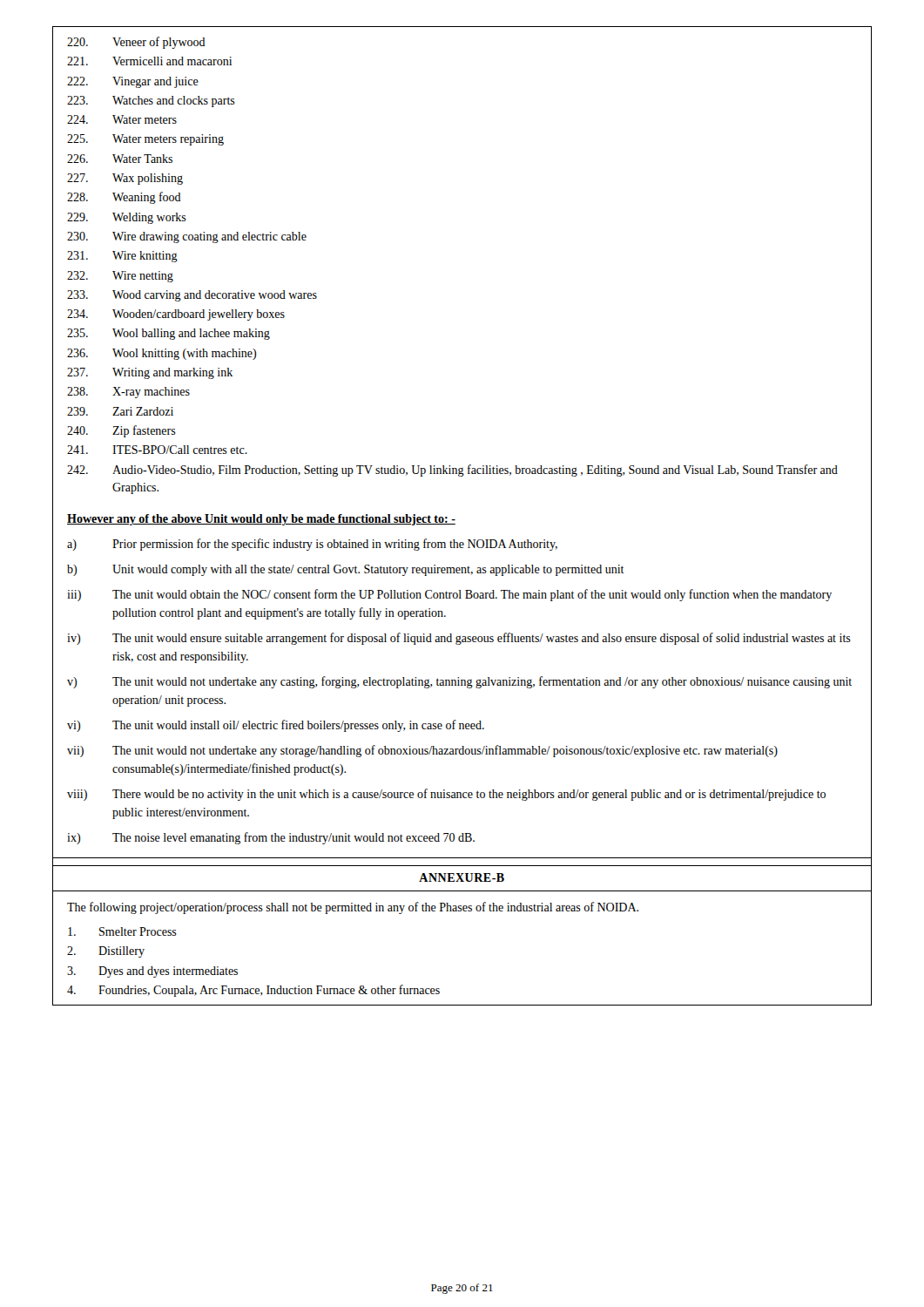Navigate to the region starting "226.Water Tanks"
Image resolution: width=924 pixels, height=1307 pixels.
click(120, 159)
